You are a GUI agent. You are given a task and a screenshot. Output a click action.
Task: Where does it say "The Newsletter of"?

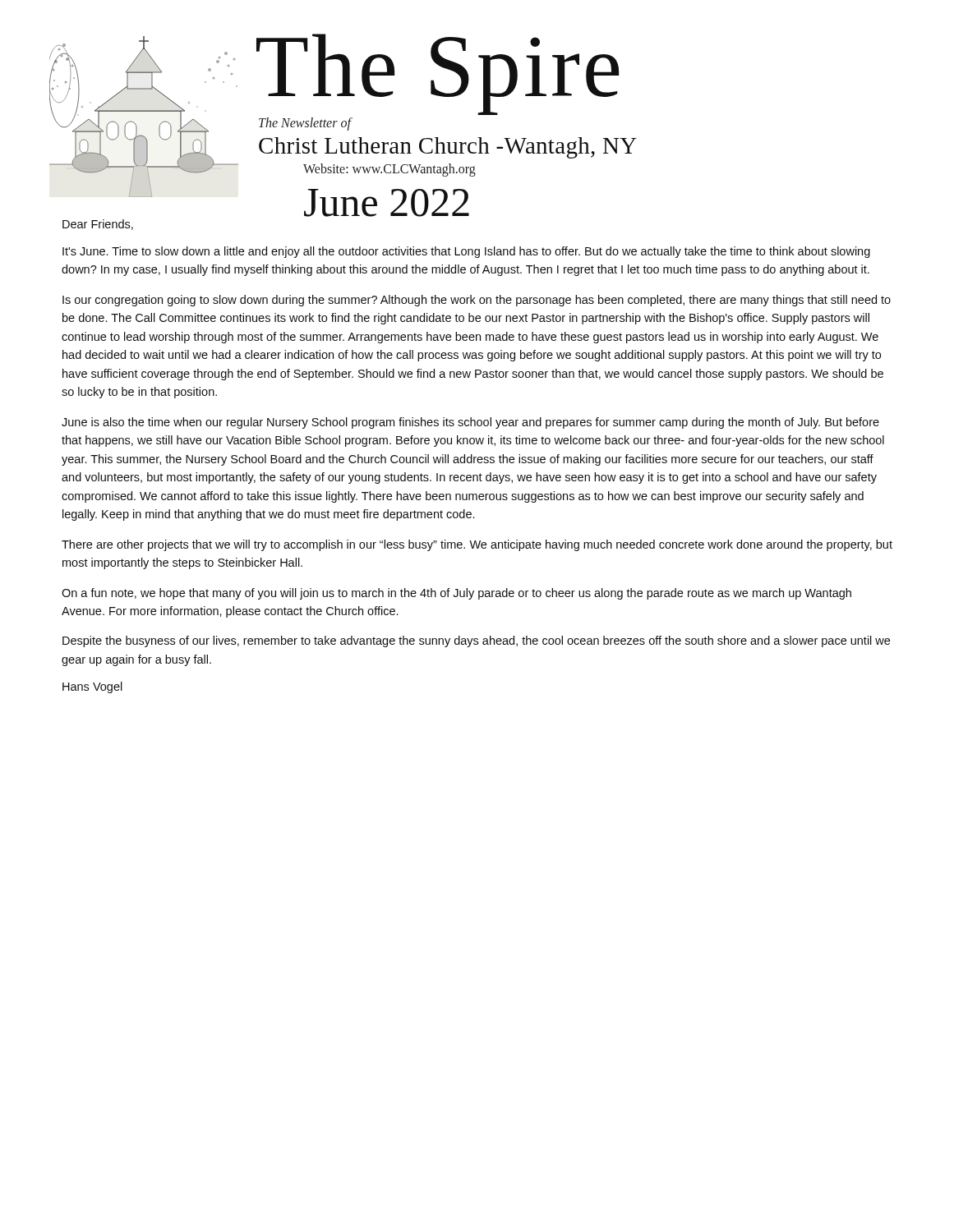pyautogui.click(x=304, y=122)
